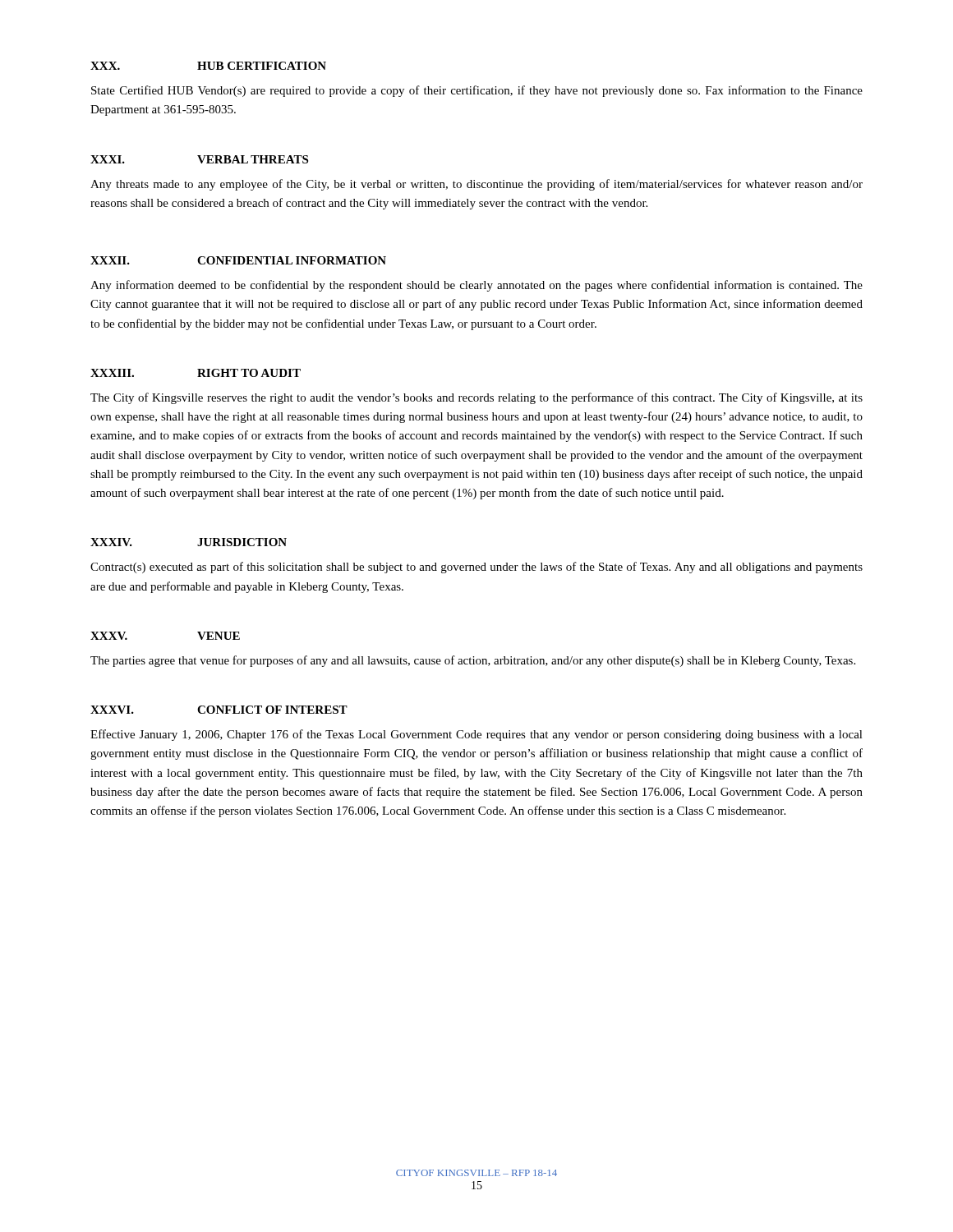
Task: Locate the passage starting "XXX. HUB CERTIFICATION"
Action: (x=208, y=66)
